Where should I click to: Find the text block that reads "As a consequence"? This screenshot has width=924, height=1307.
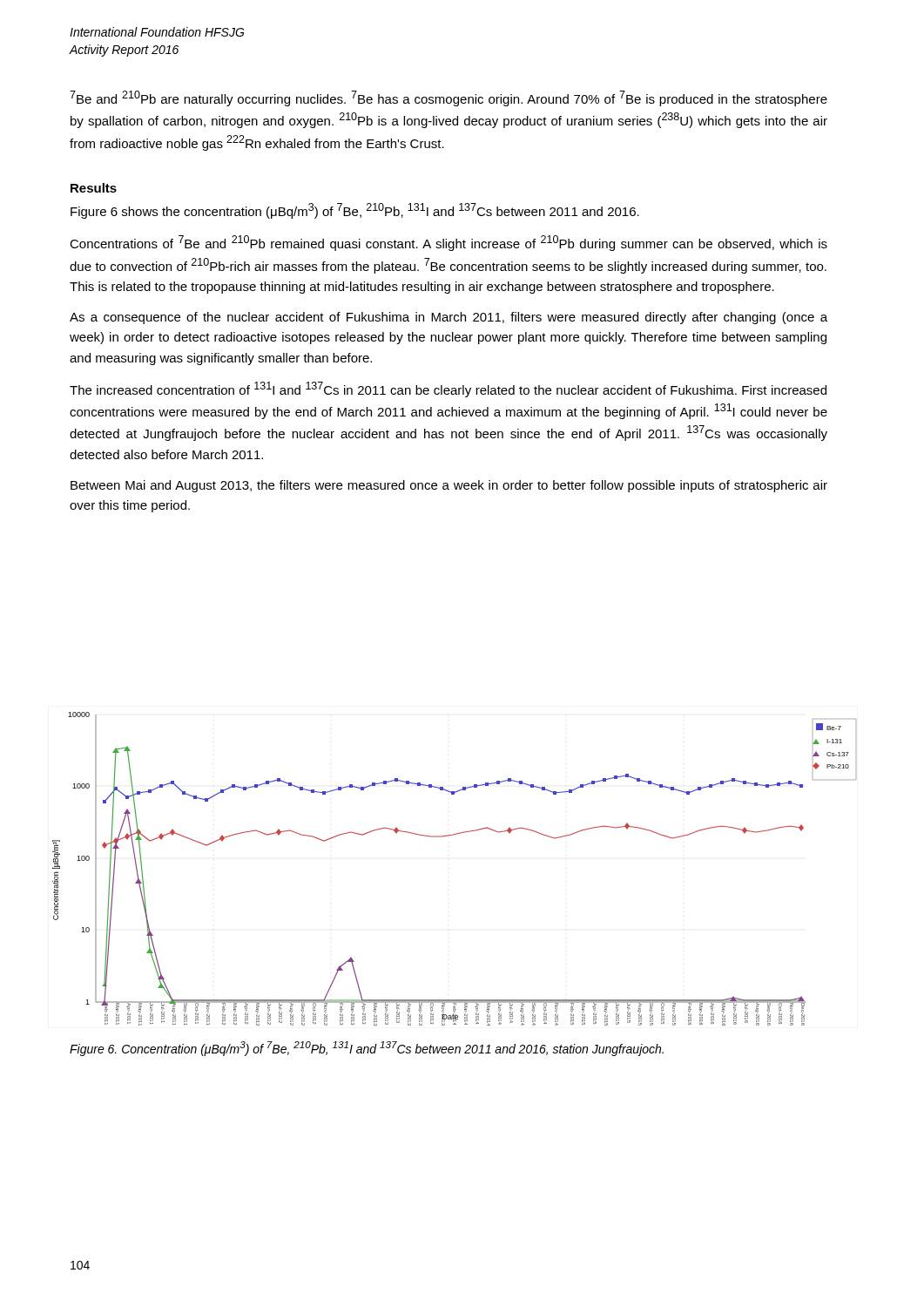(x=449, y=337)
